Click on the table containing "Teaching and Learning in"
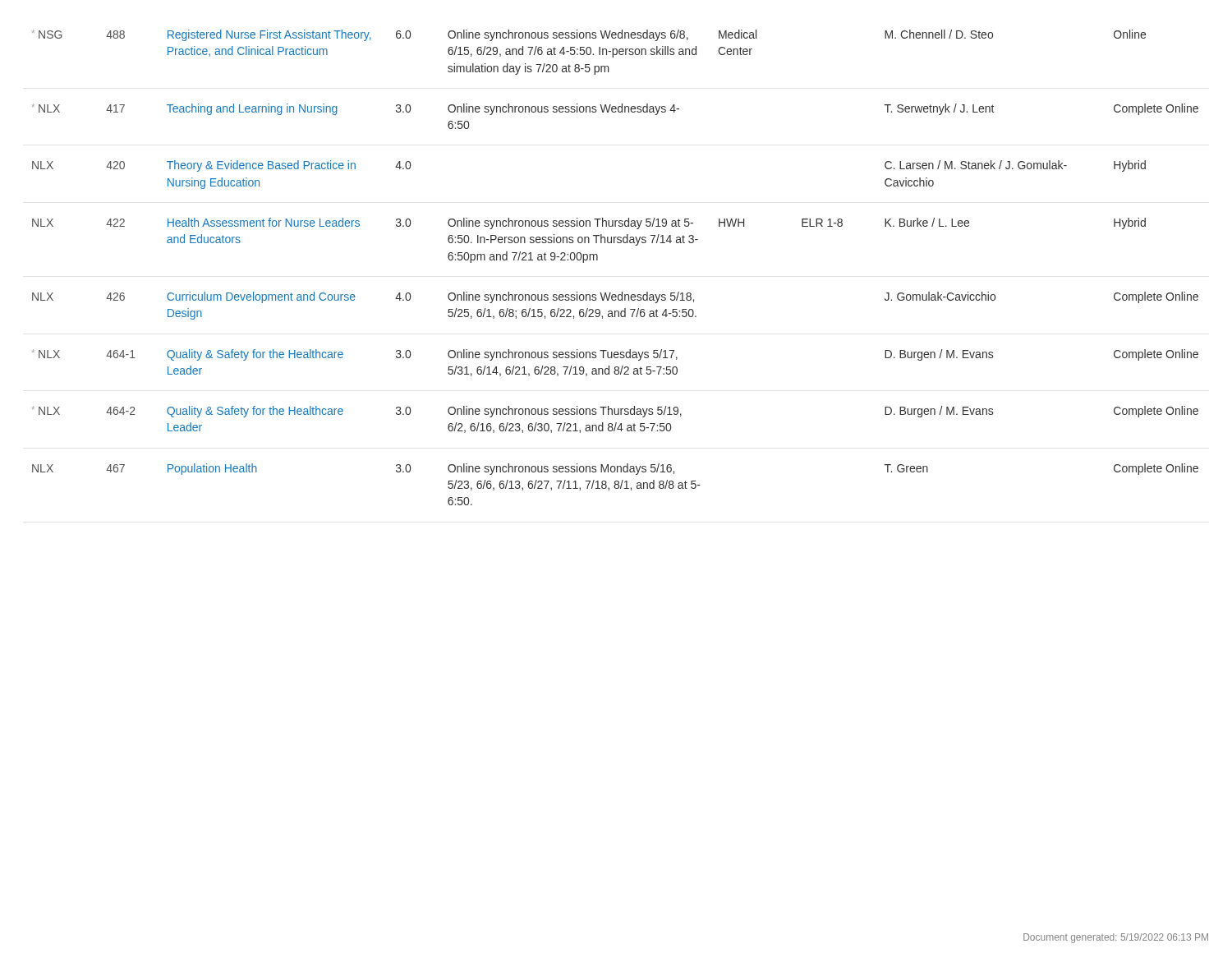 [616, 269]
